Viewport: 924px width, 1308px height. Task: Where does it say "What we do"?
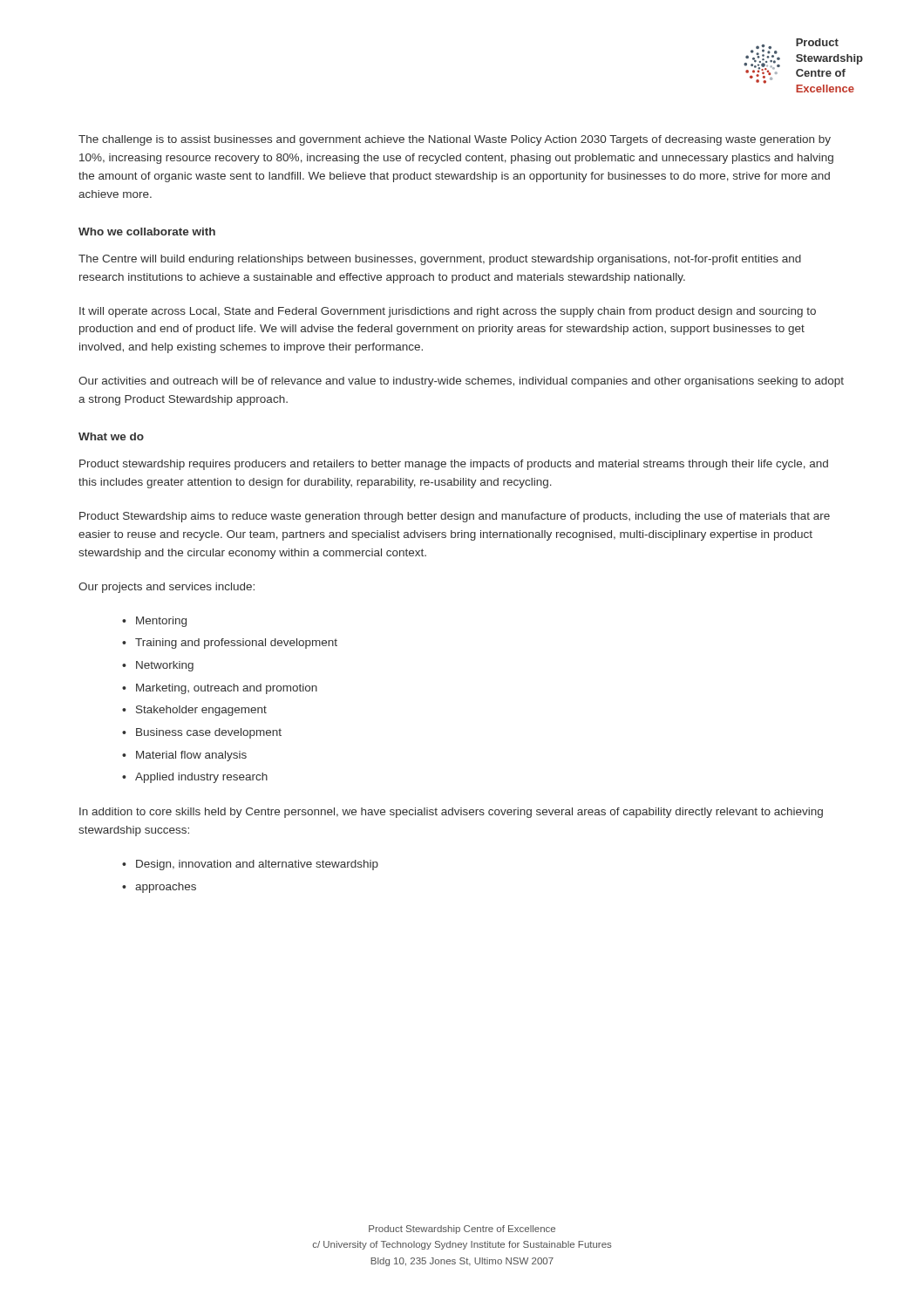pyautogui.click(x=111, y=437)
